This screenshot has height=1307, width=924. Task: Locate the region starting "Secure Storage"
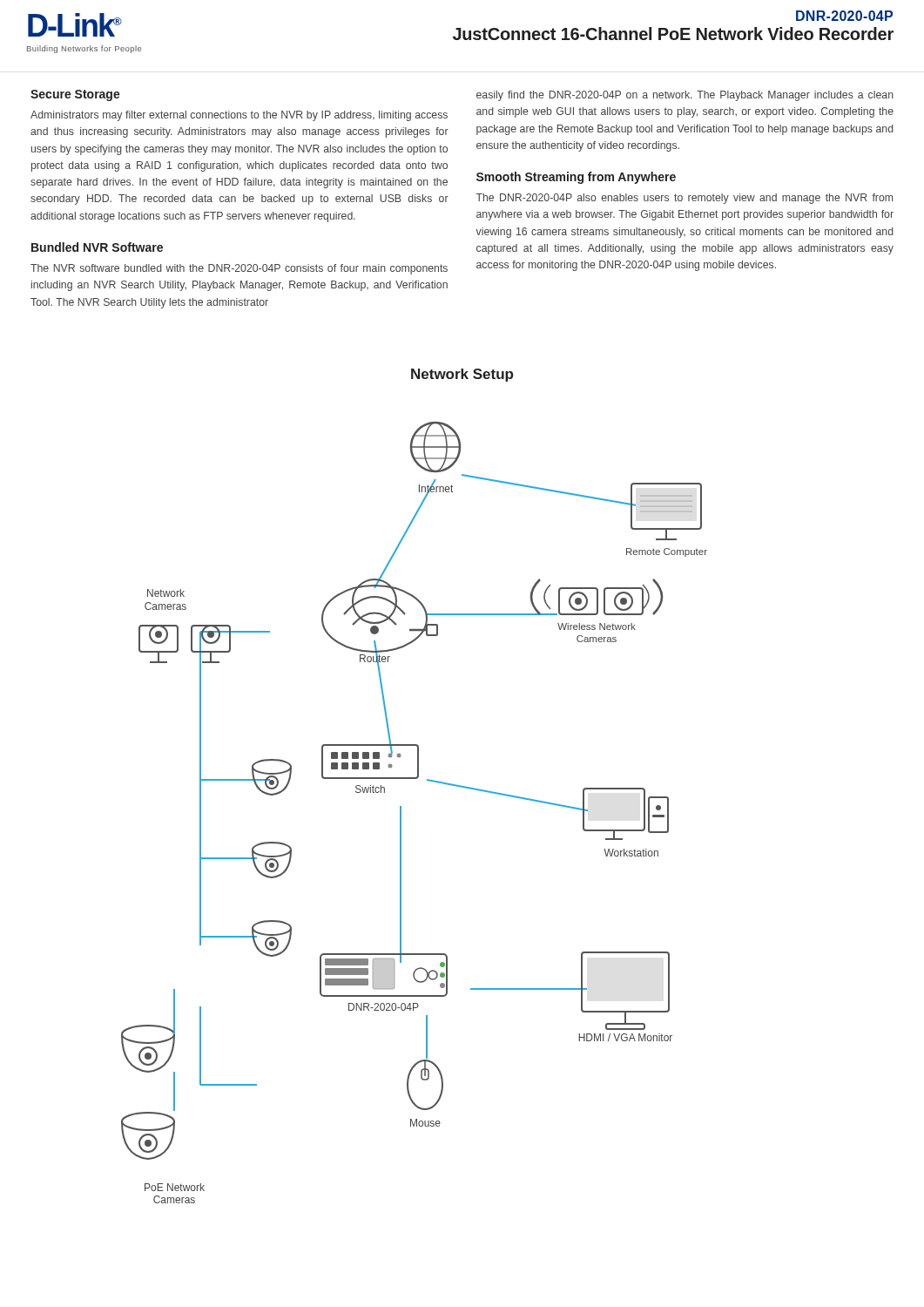pos(75,95)
